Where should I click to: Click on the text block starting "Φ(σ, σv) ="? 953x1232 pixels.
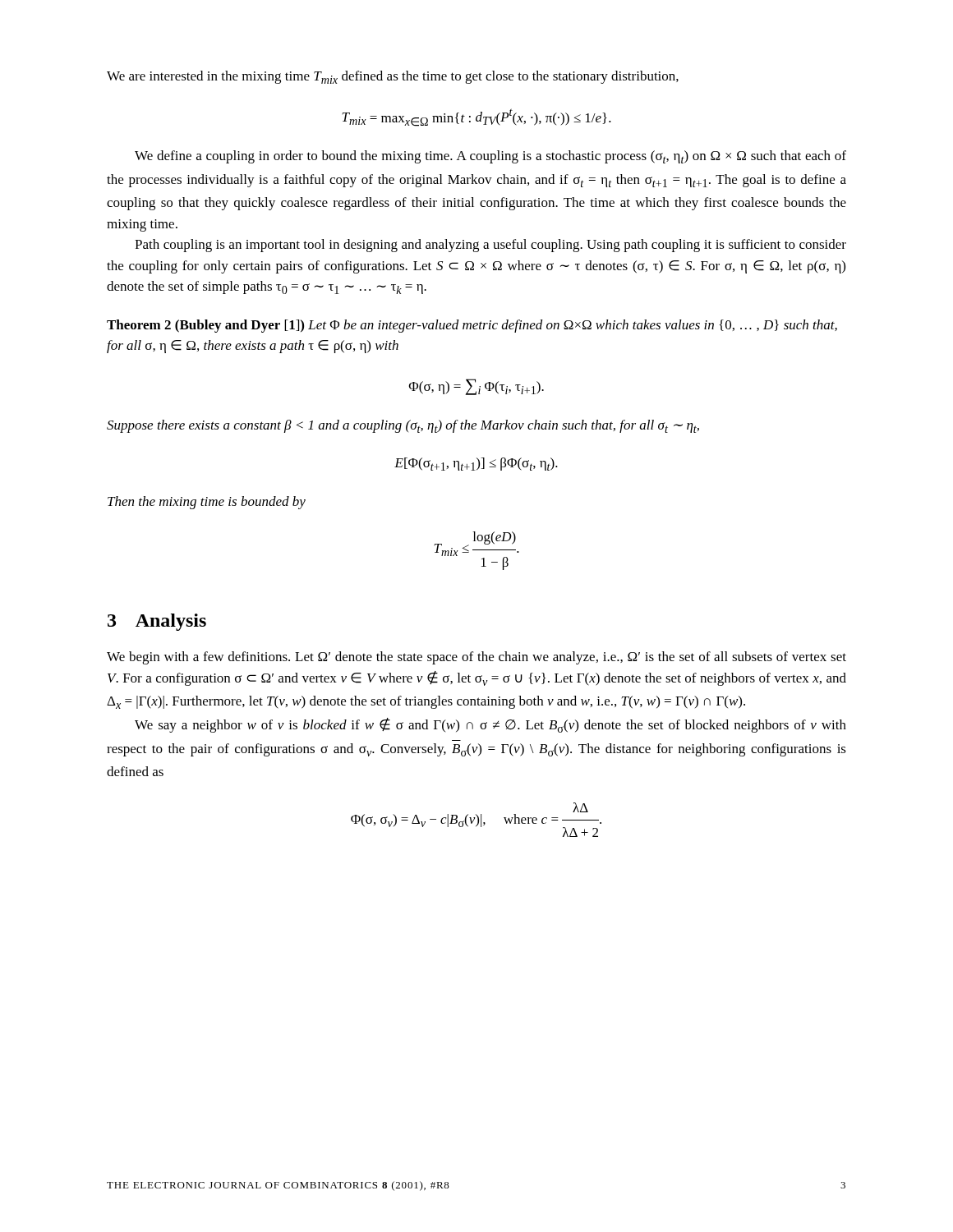coord(476,820)
